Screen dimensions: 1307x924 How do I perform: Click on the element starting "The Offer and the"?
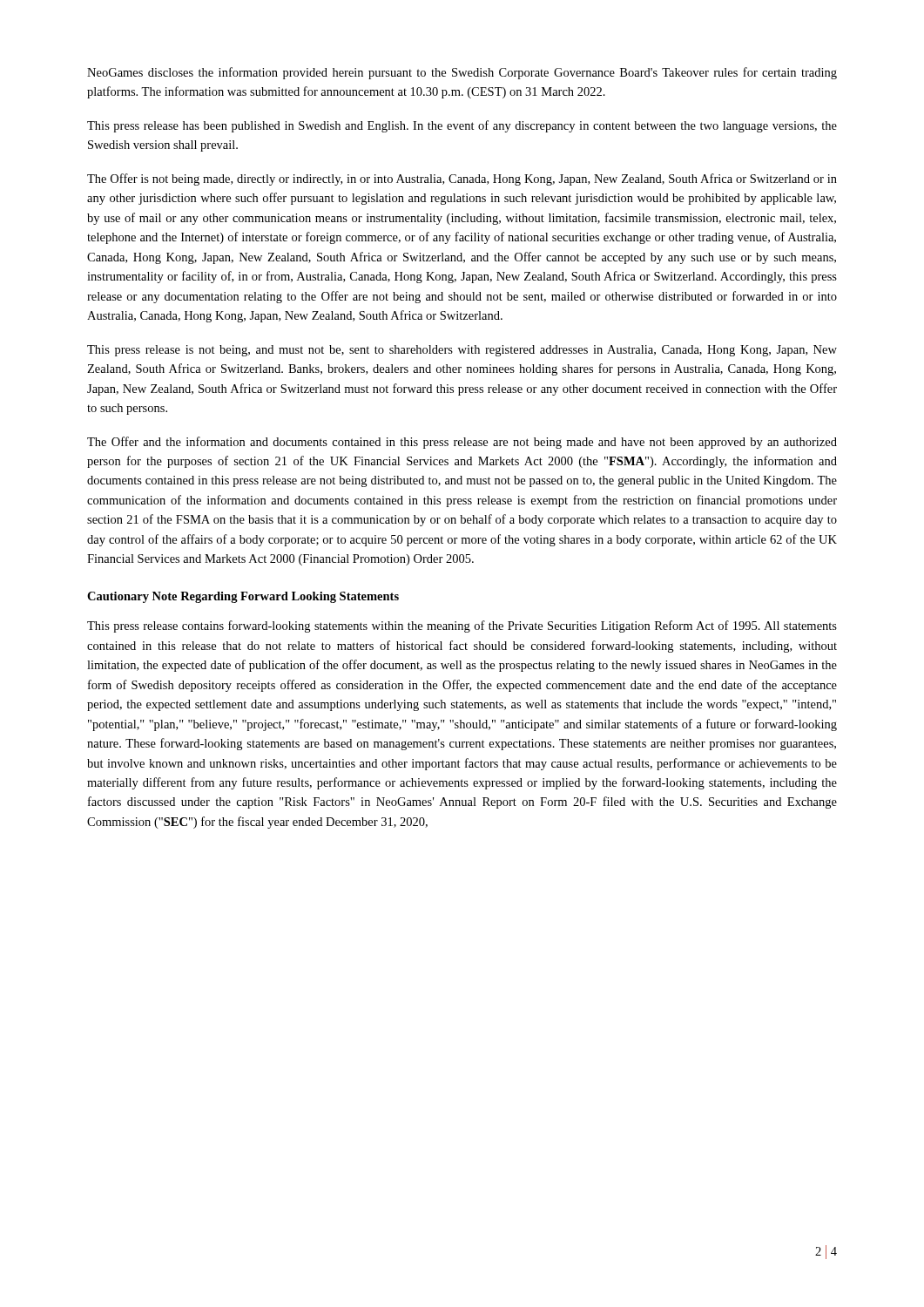462,500
